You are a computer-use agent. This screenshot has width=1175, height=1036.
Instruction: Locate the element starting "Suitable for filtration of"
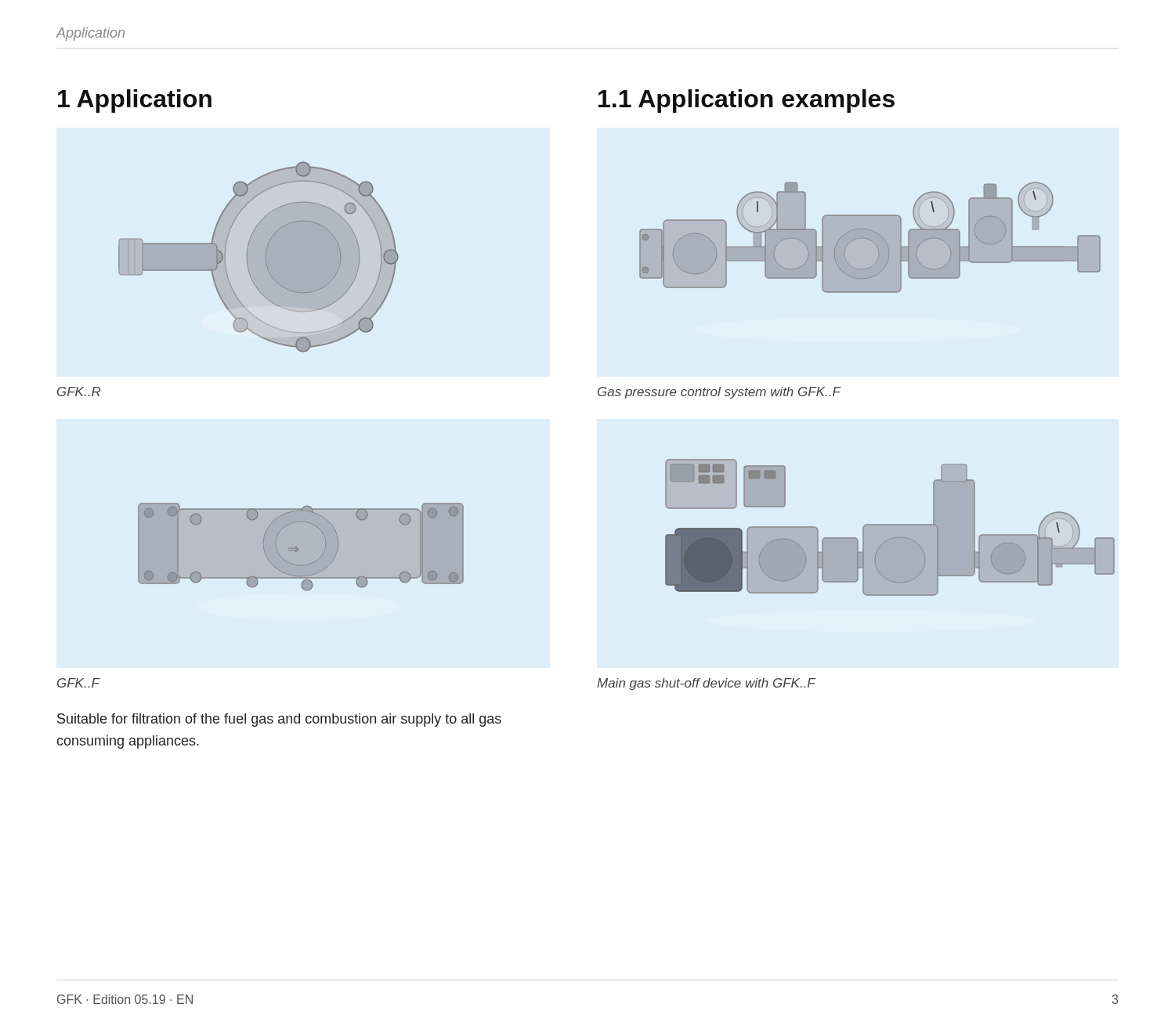pyautogui.click(x=279, y=730)
